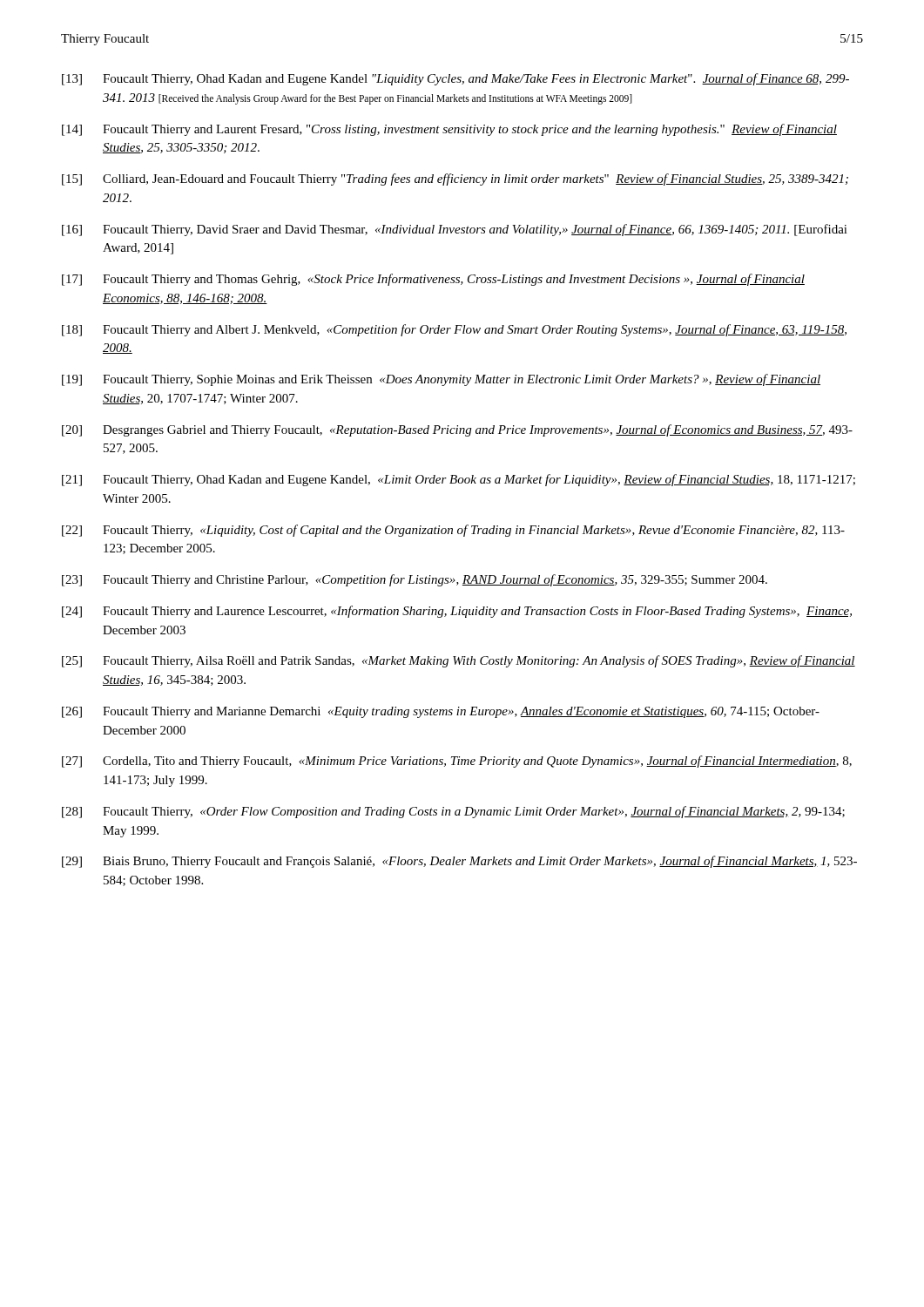This screenshot has width=924, height=1307.
Task: Click on the passage starting "[23] Foucault Thierry and Christine Parlour, «Competition"
Action: point(462,580)
